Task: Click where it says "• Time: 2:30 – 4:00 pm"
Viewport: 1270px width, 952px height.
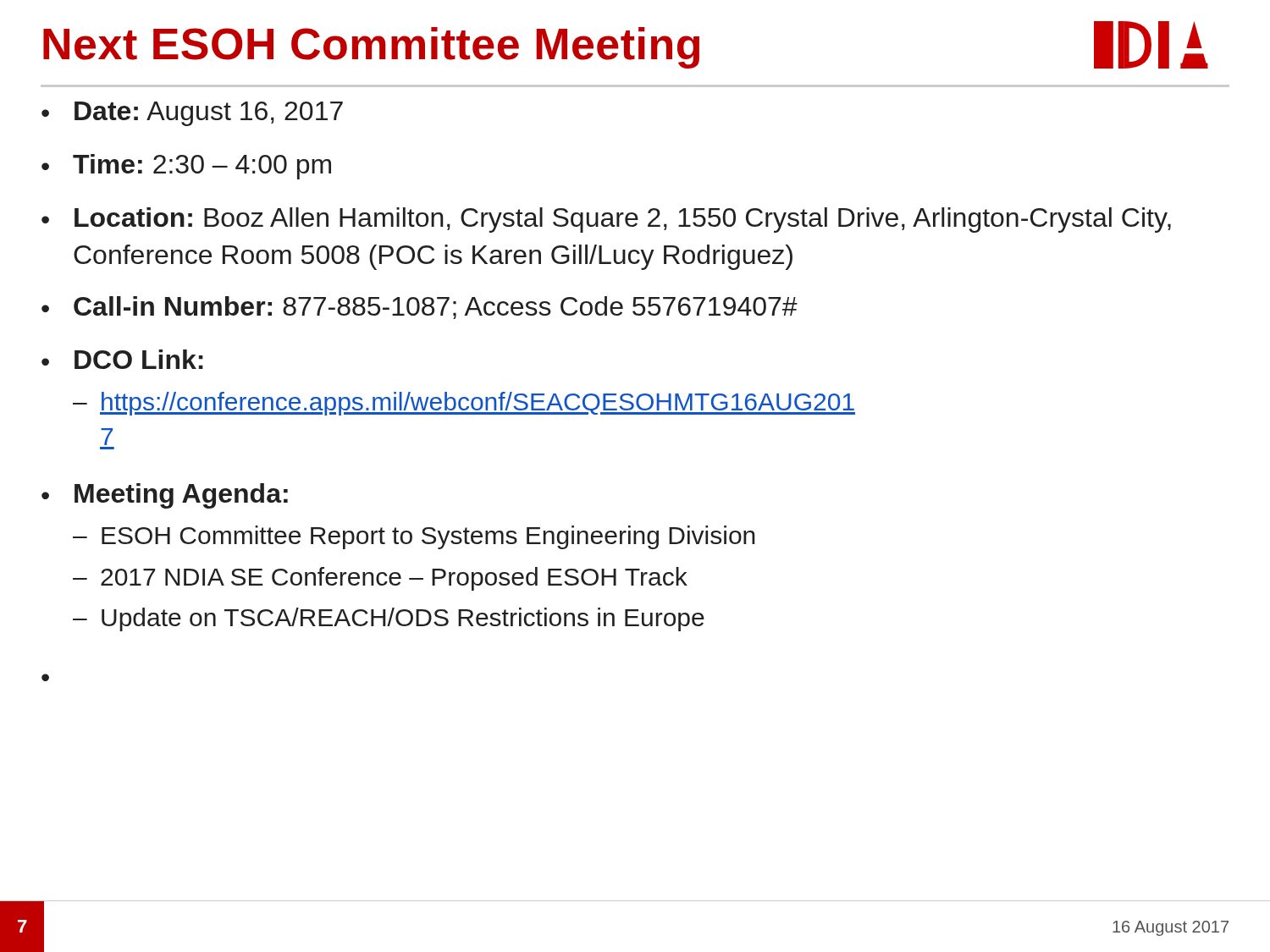Action: 186,167
